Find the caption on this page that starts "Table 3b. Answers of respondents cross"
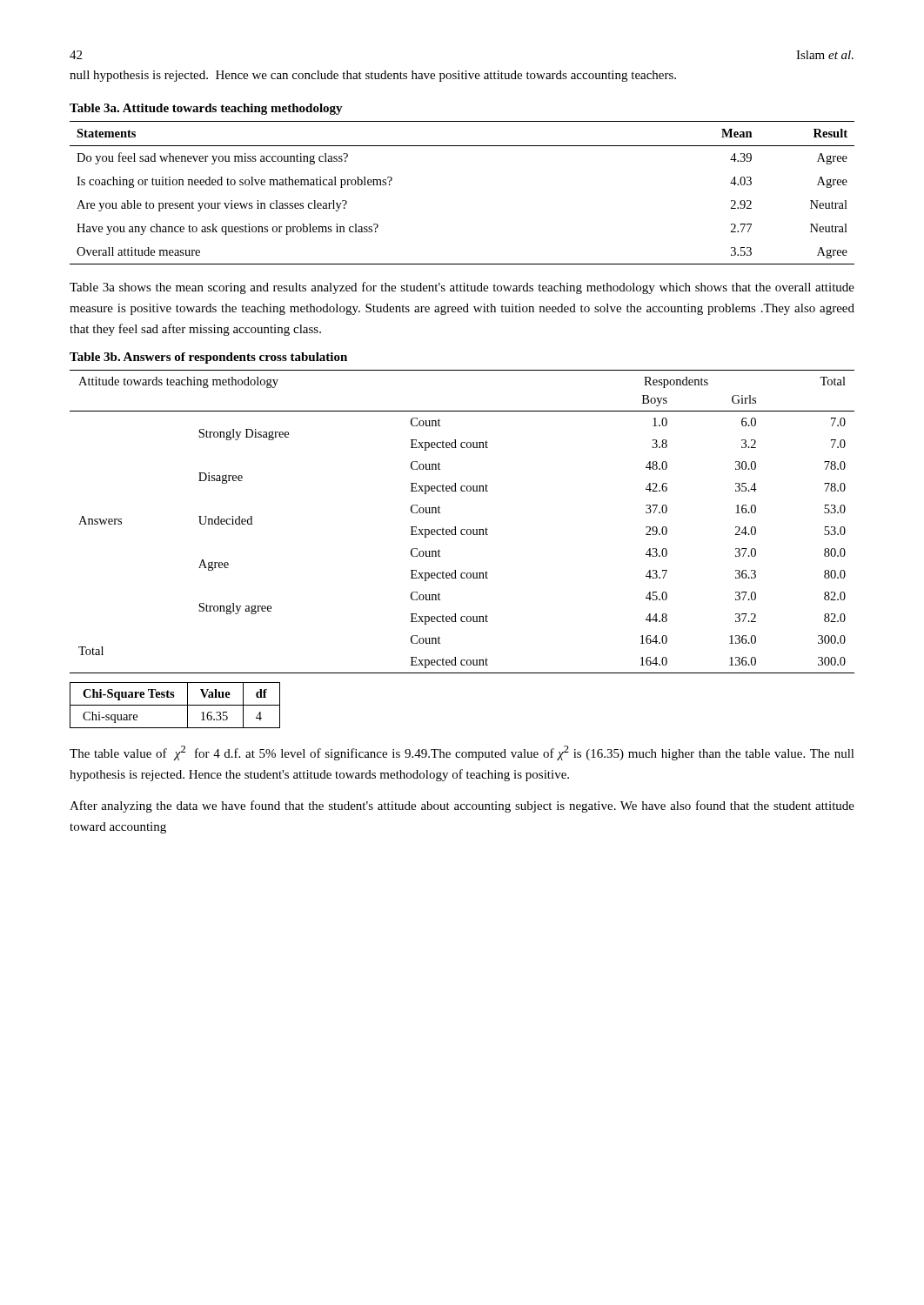Viewport: 924px width, 1305px height. coord(209,357)
